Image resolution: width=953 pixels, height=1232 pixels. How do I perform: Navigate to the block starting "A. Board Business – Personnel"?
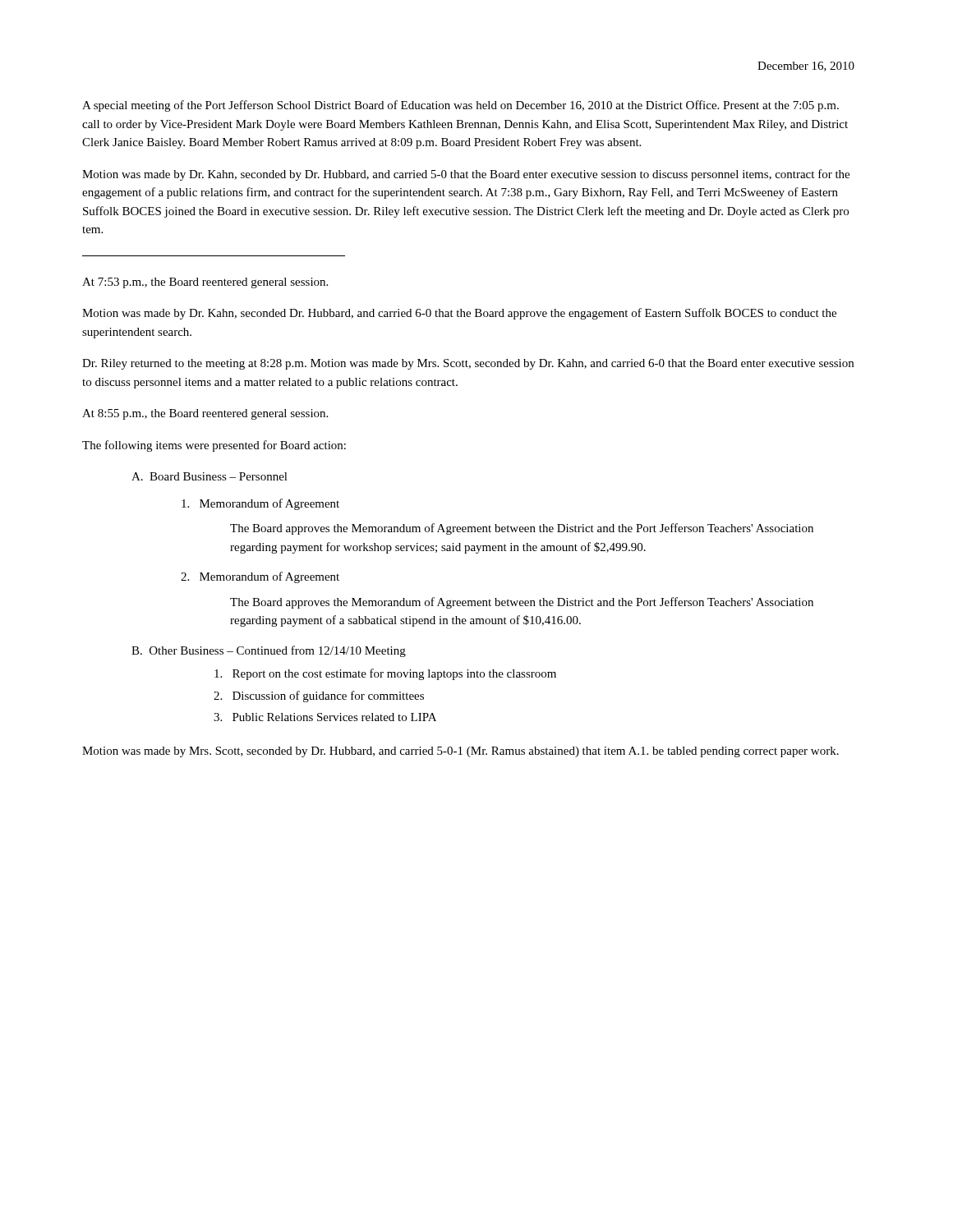(x=209, y=476)
